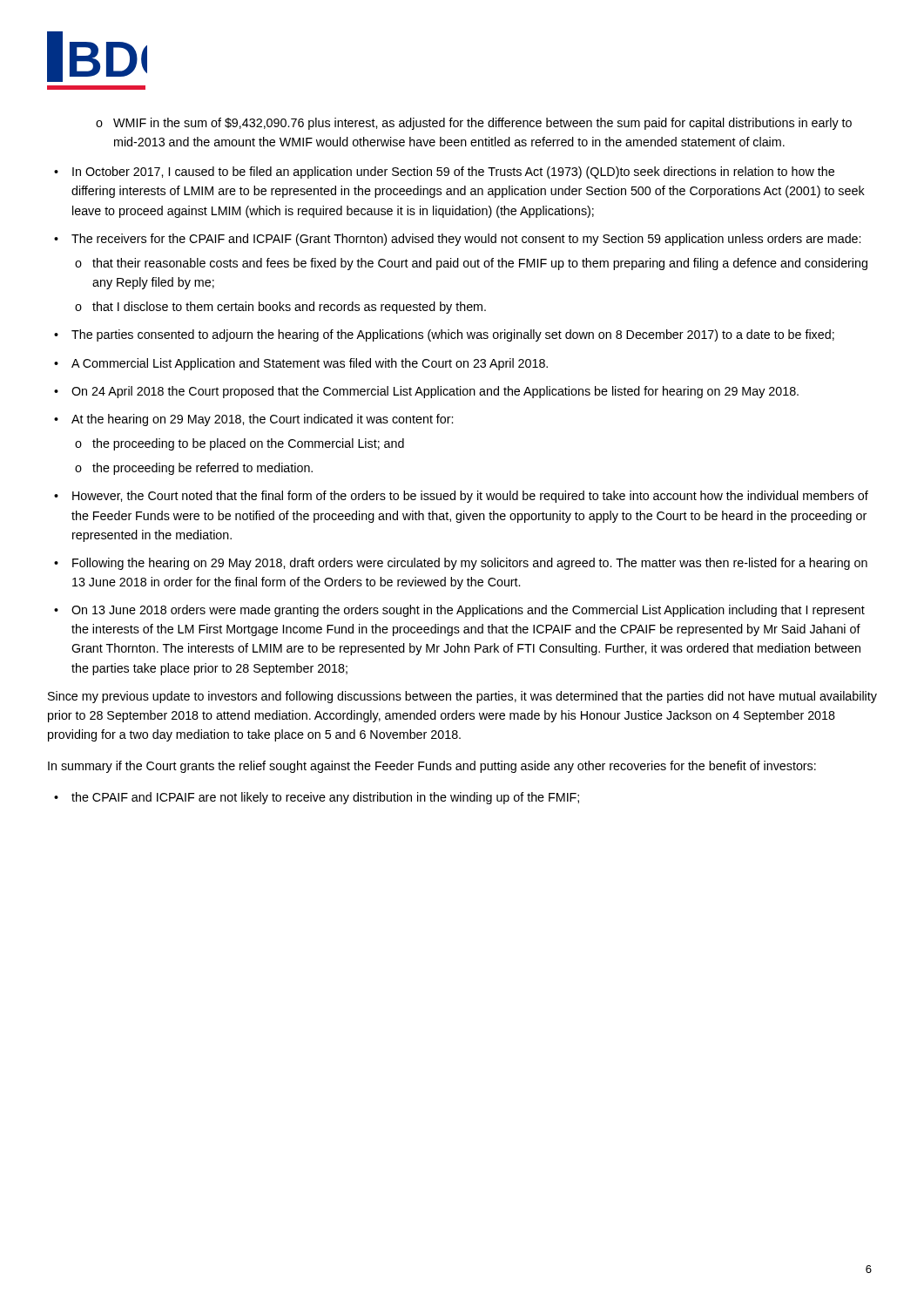Viewport: 924px width, 1307px height.
Task: Find the region starting "WMIF in the sum of $9,432,090.76 plus"
Action: pos(483,133)
